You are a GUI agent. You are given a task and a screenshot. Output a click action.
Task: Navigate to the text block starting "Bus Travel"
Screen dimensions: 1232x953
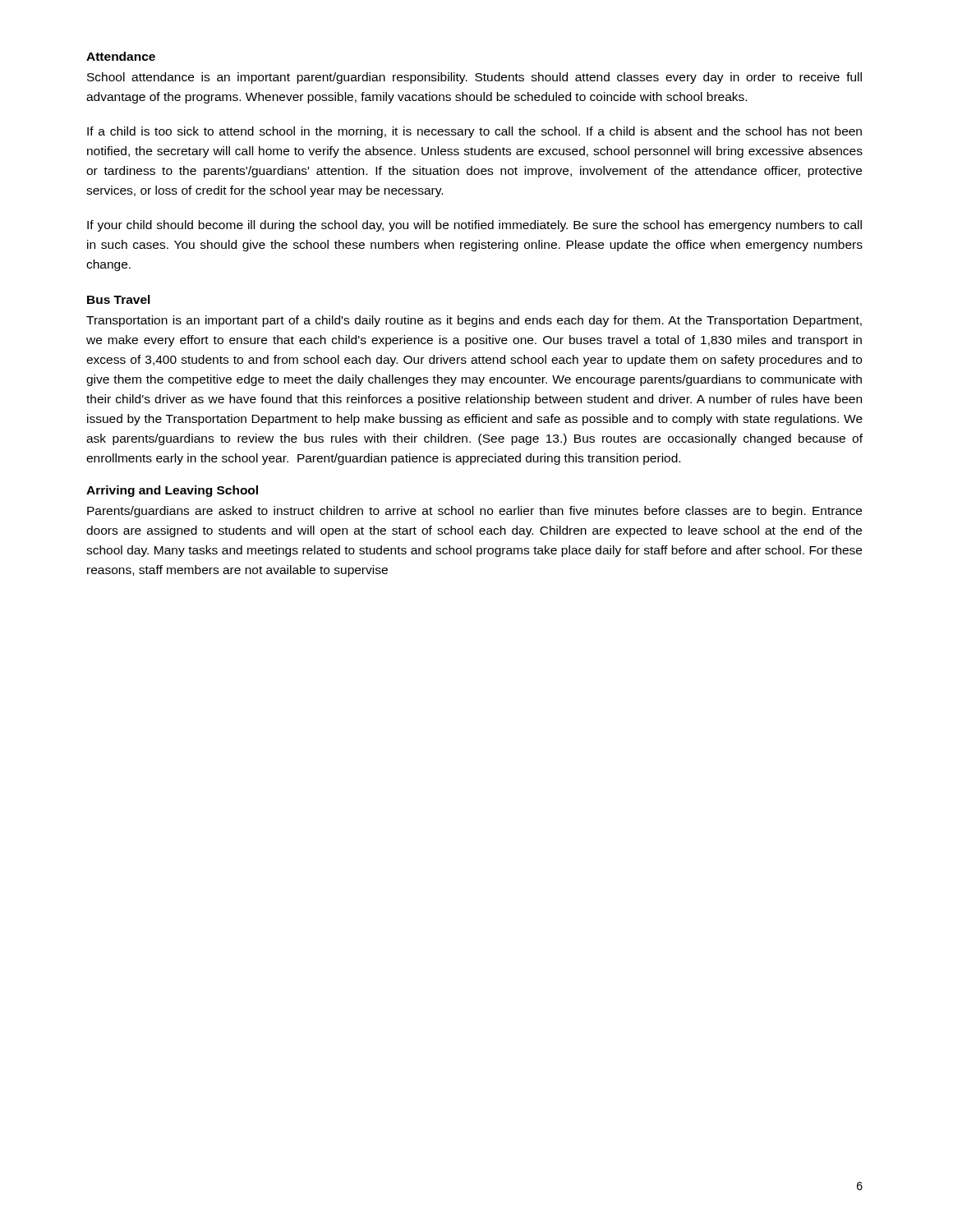tap(118, 299)
